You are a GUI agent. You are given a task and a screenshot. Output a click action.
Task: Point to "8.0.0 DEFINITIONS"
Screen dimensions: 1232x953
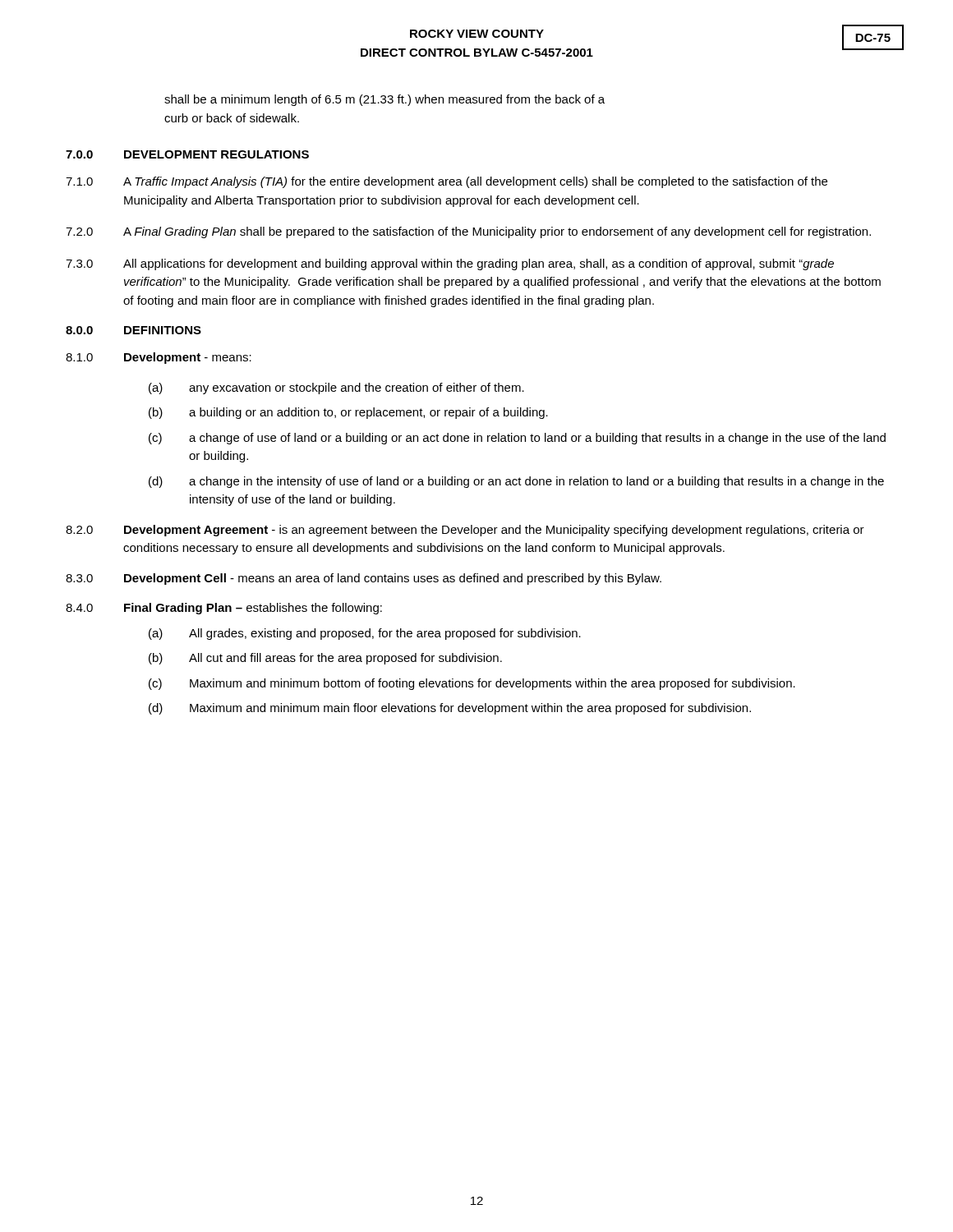134,330
